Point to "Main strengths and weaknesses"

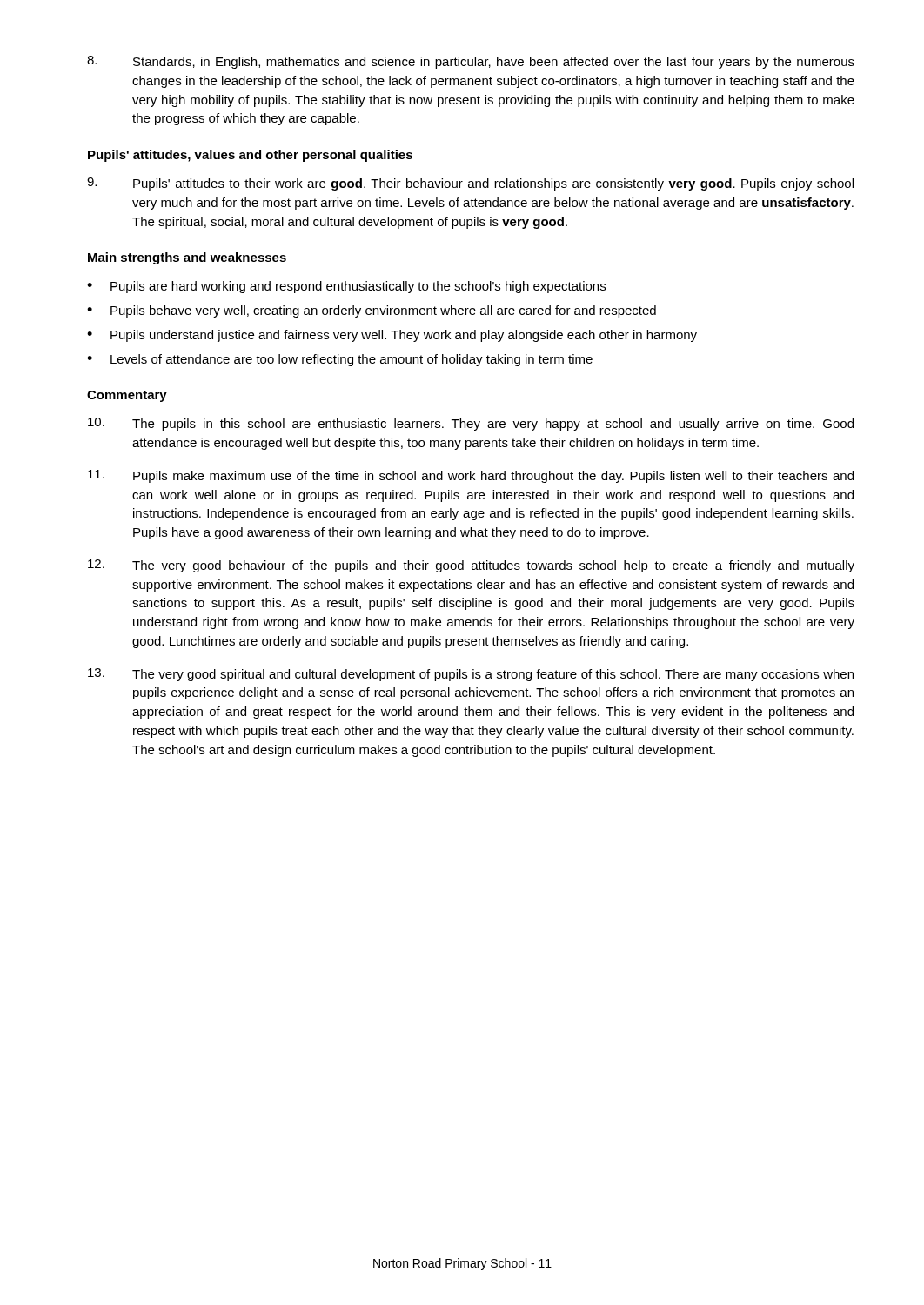187,257
